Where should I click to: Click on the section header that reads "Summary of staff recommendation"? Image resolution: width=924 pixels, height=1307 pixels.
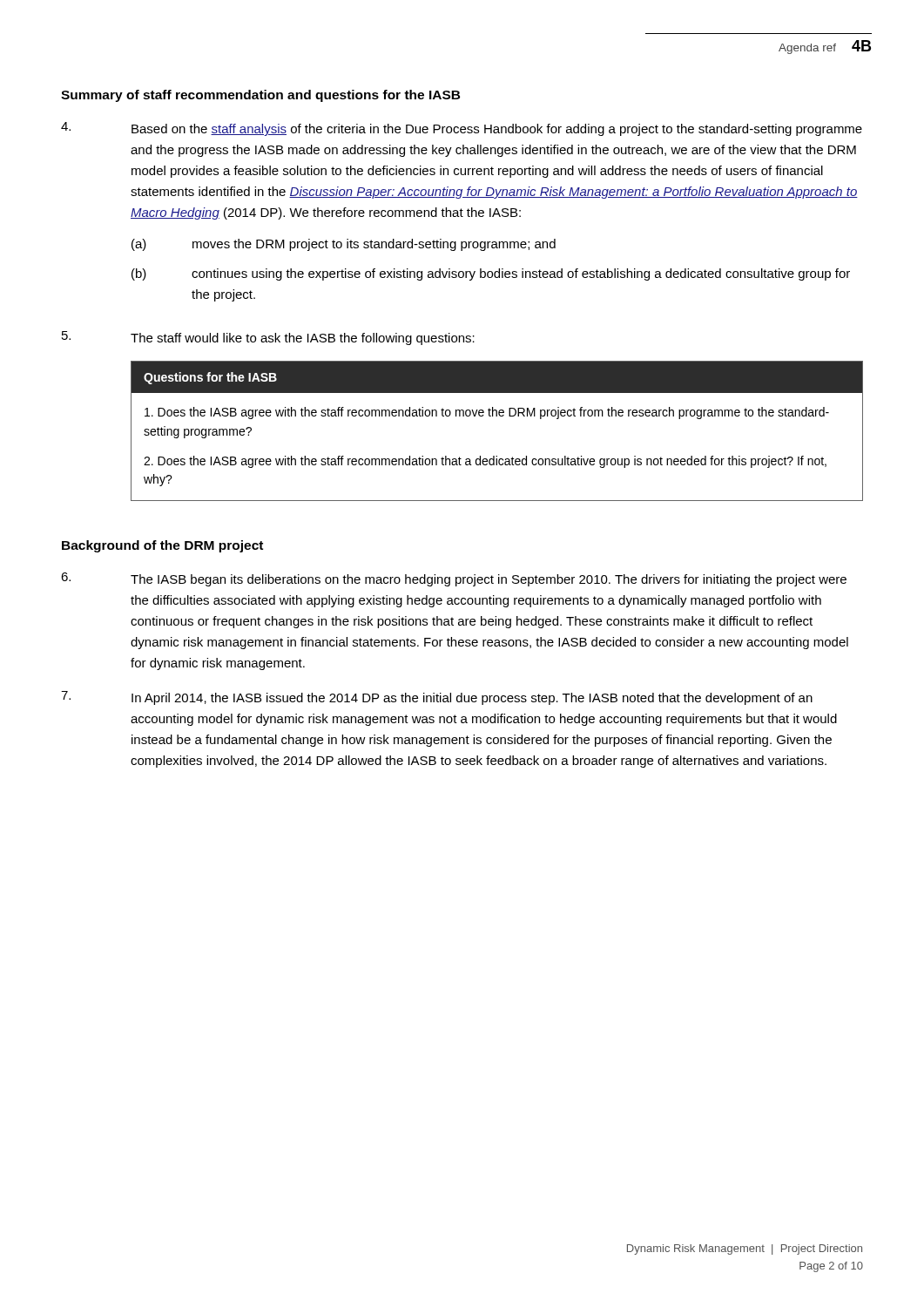pyautogui.click(x=261, y=95)
